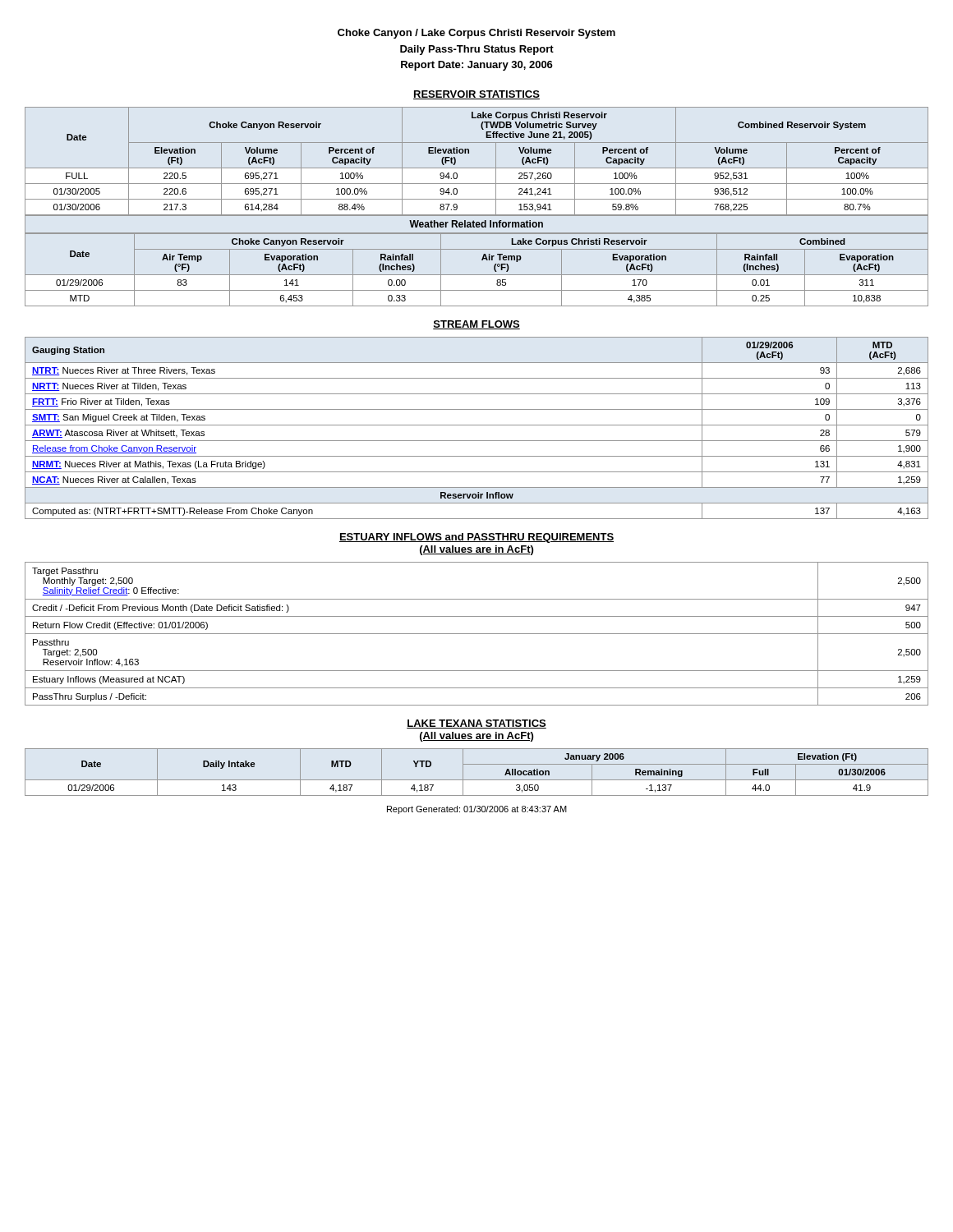This screenshot has width=953, height=1232.
Task: Select the section header that says "STREAM FLOWS"
Action: pos(476,324)
